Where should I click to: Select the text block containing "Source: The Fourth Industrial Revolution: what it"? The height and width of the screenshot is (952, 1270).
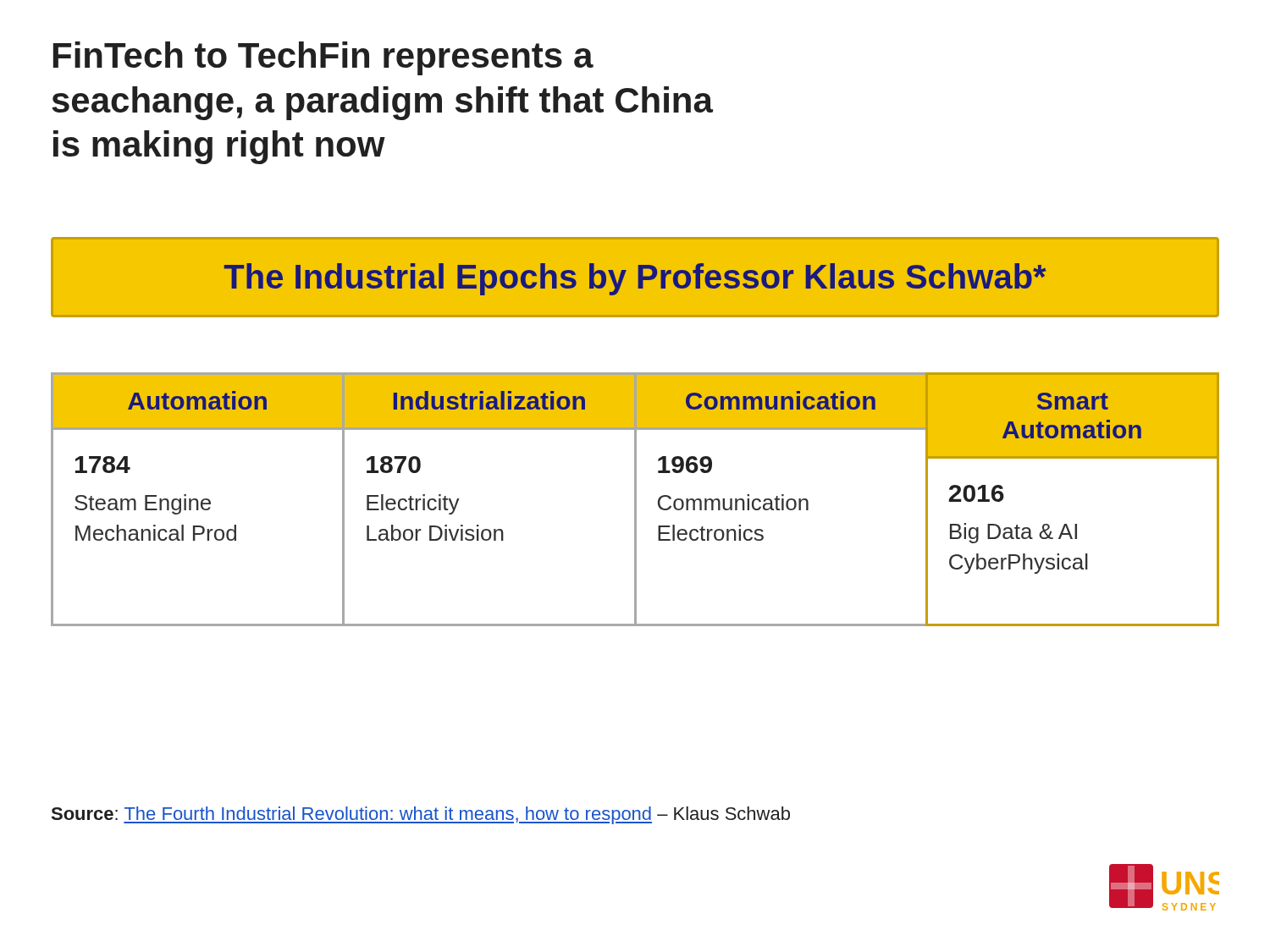(x=635, y=814)
